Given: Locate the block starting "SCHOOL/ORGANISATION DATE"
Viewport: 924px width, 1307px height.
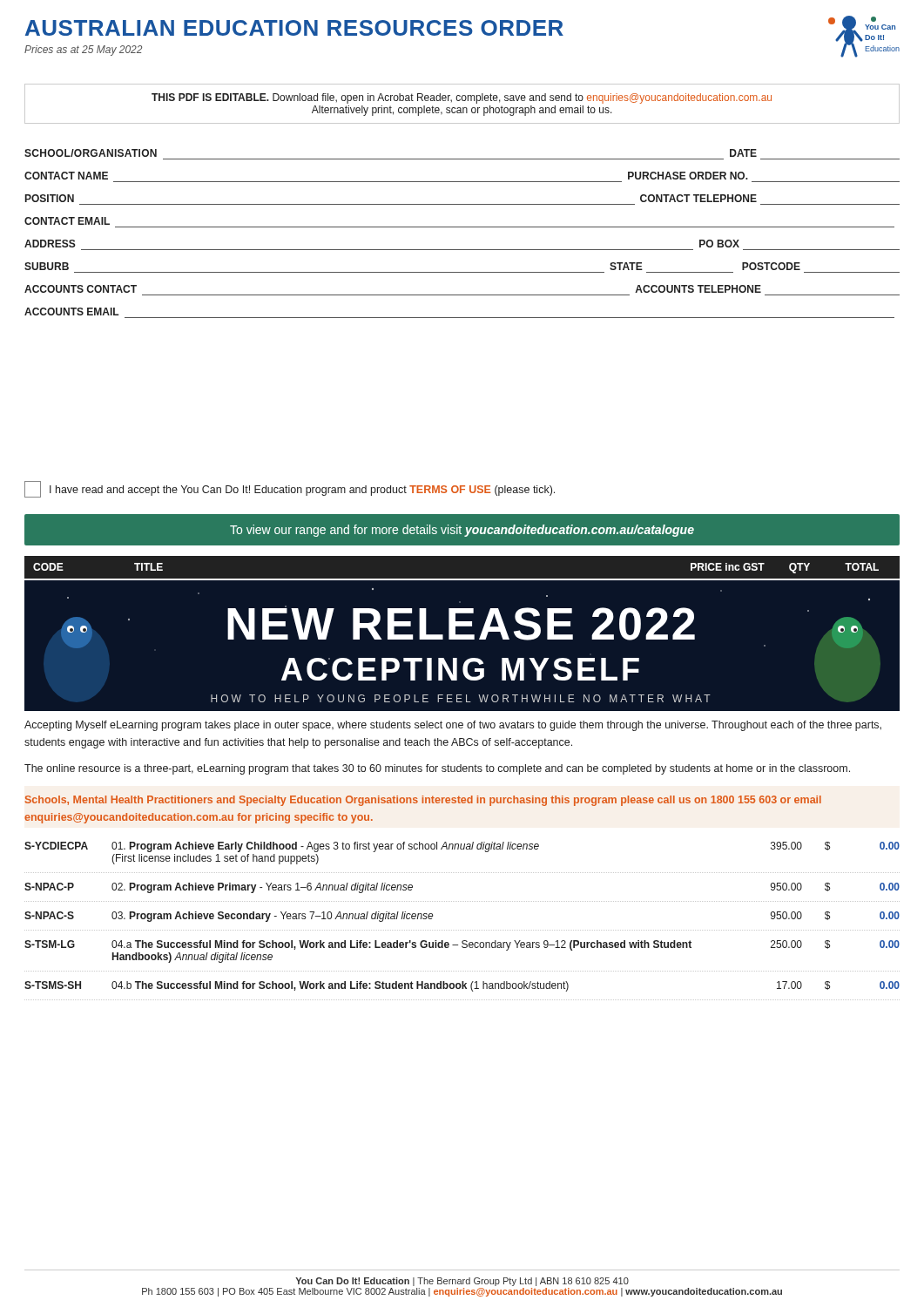Looking at the screenshot, I should (x=462, y=153).
